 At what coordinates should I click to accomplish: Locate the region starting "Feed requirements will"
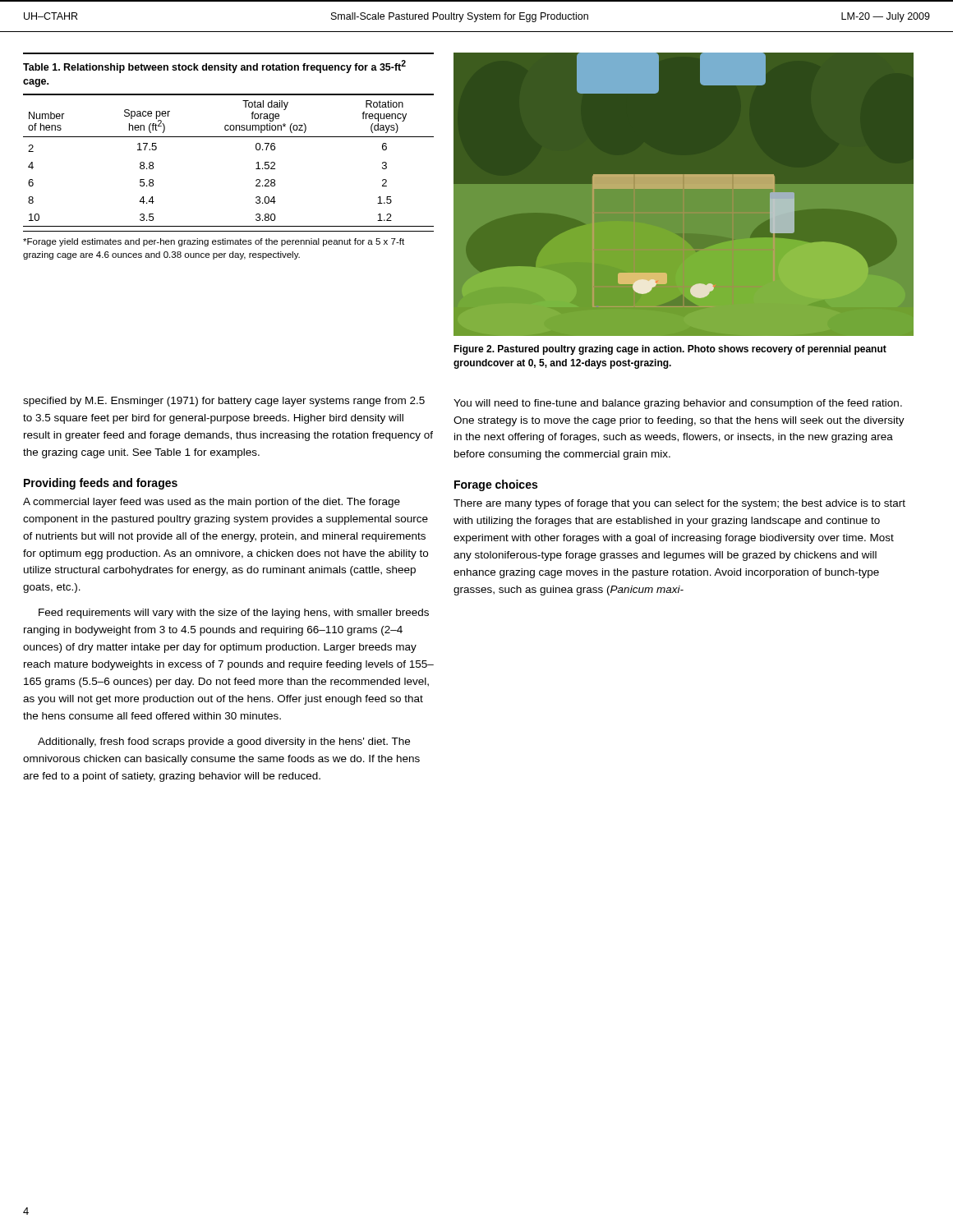click(228, 664)
